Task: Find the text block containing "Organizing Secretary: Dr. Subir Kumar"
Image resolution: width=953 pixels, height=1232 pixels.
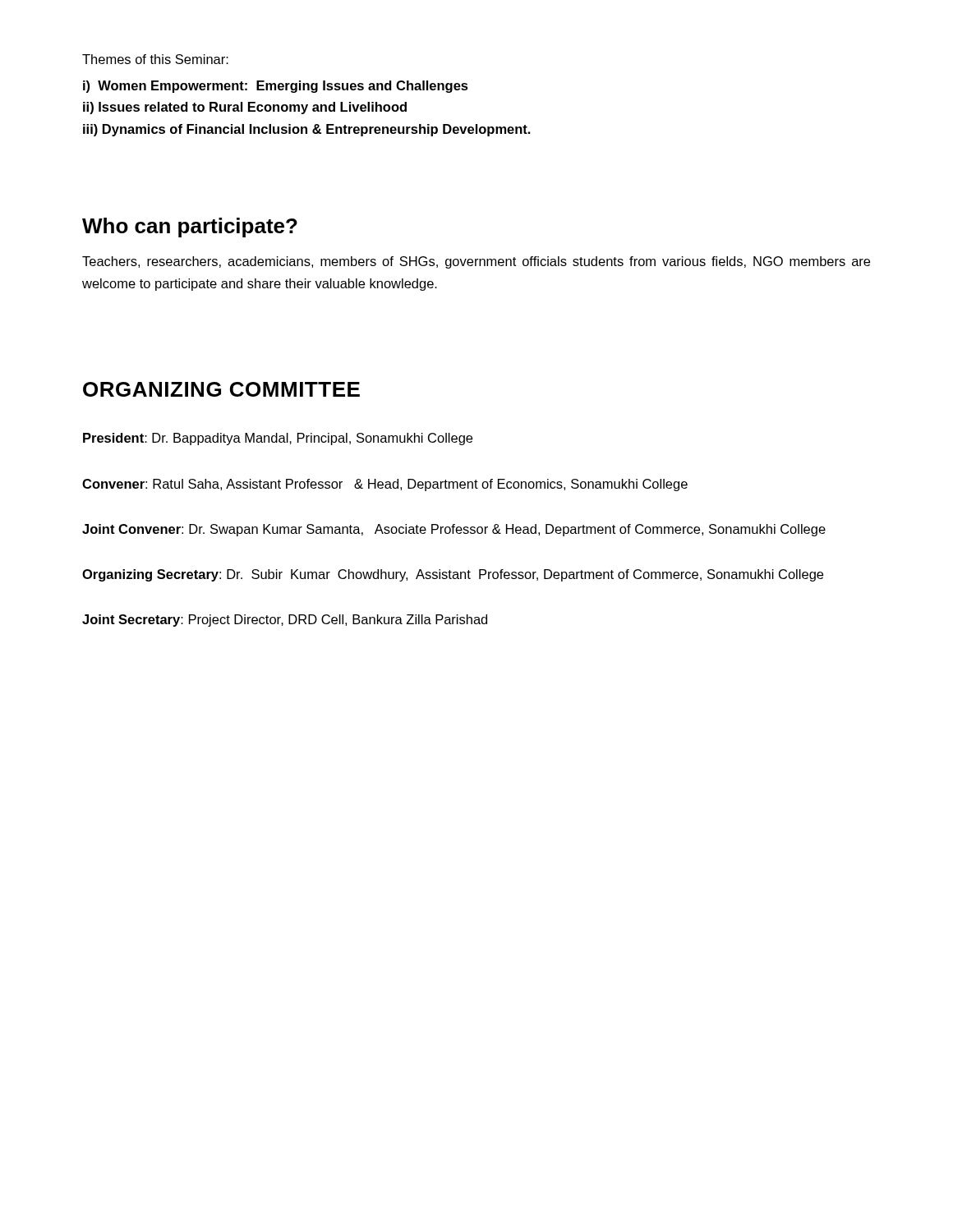Action: tap(453, 574)
